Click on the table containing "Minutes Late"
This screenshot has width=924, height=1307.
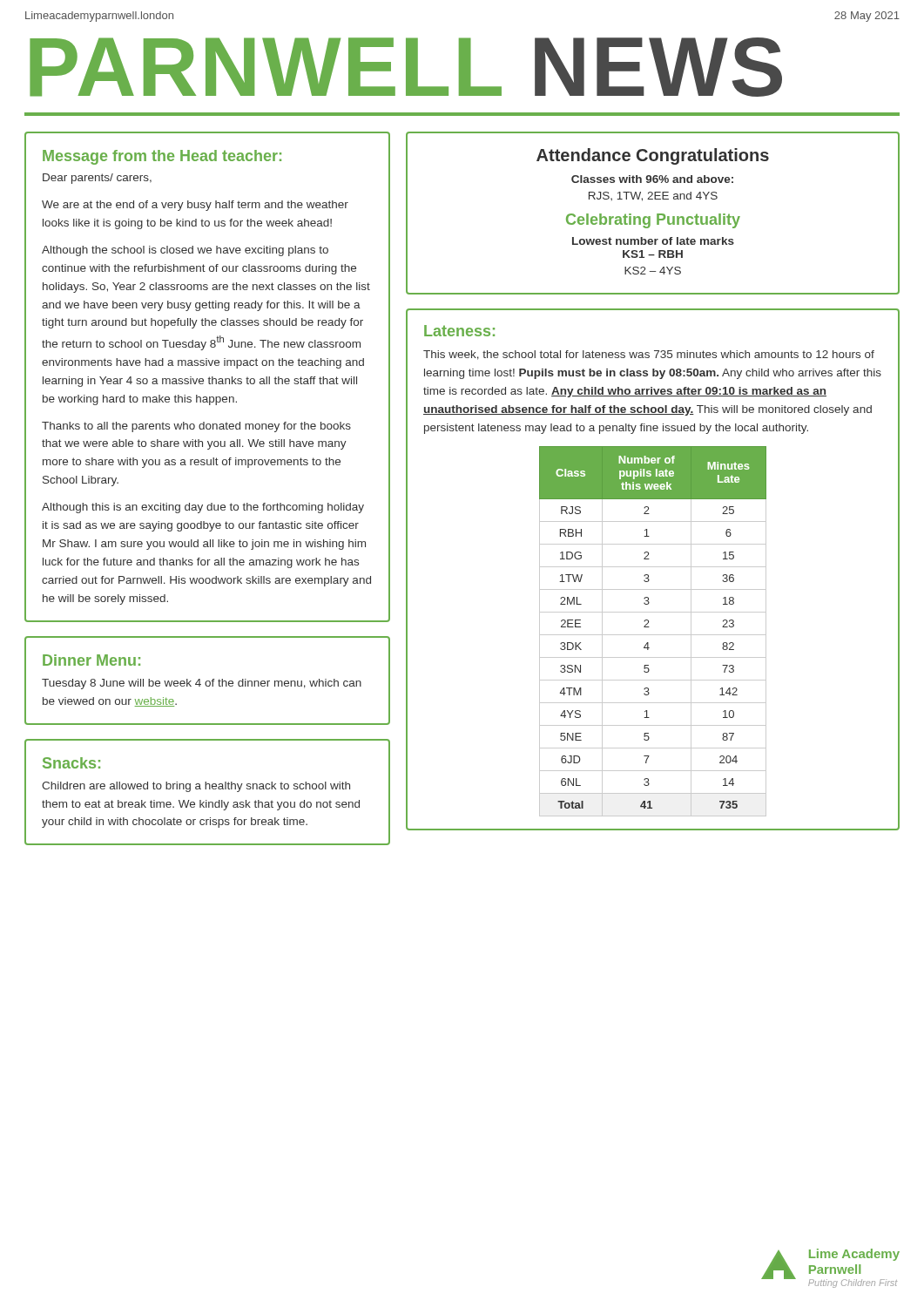point(653,631)
